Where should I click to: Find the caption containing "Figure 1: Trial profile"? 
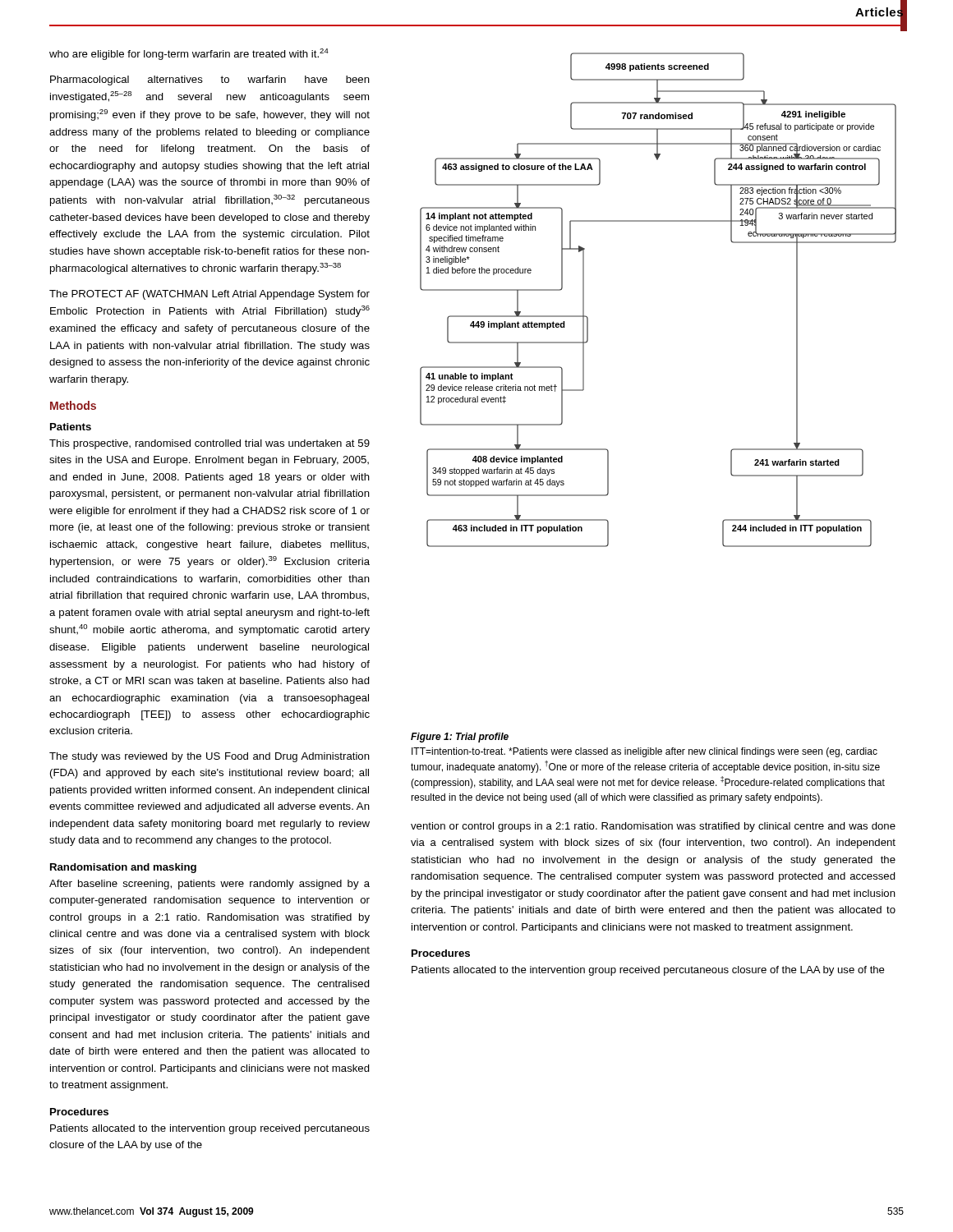click(x=648, y=767)
